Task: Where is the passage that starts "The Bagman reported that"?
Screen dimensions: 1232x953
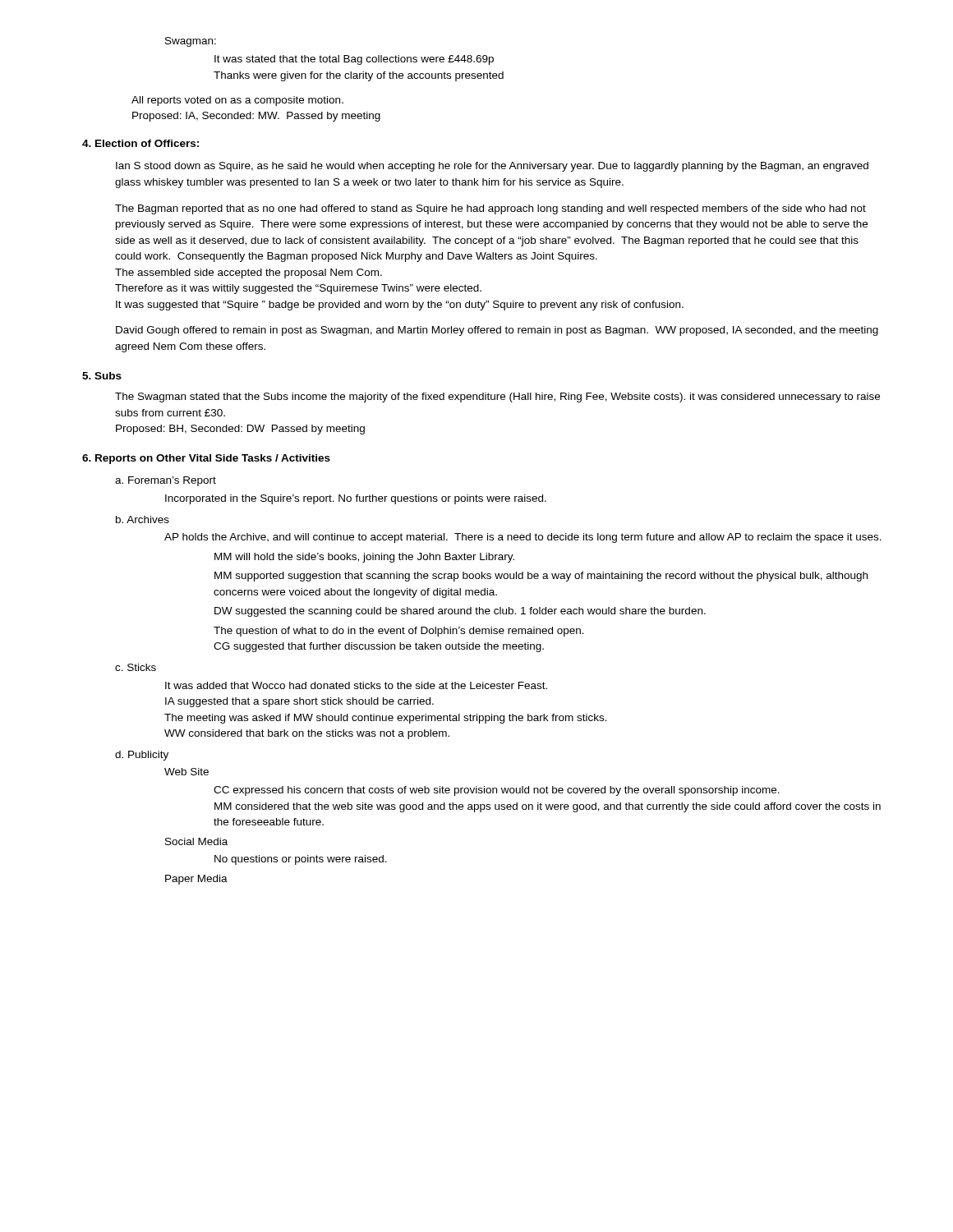Action: point(492,256)
